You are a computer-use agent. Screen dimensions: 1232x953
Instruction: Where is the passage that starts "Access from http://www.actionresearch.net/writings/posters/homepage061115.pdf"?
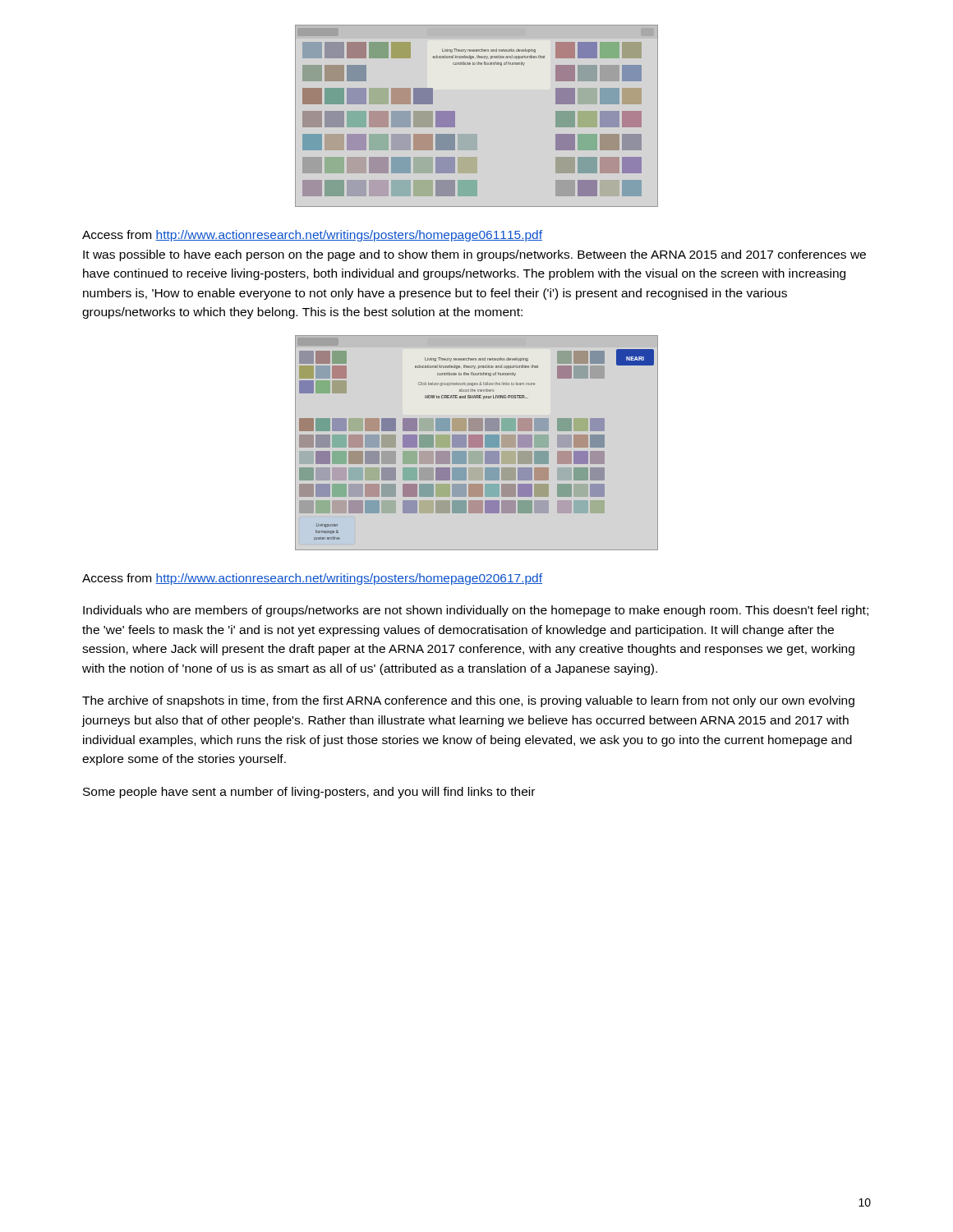474,273
